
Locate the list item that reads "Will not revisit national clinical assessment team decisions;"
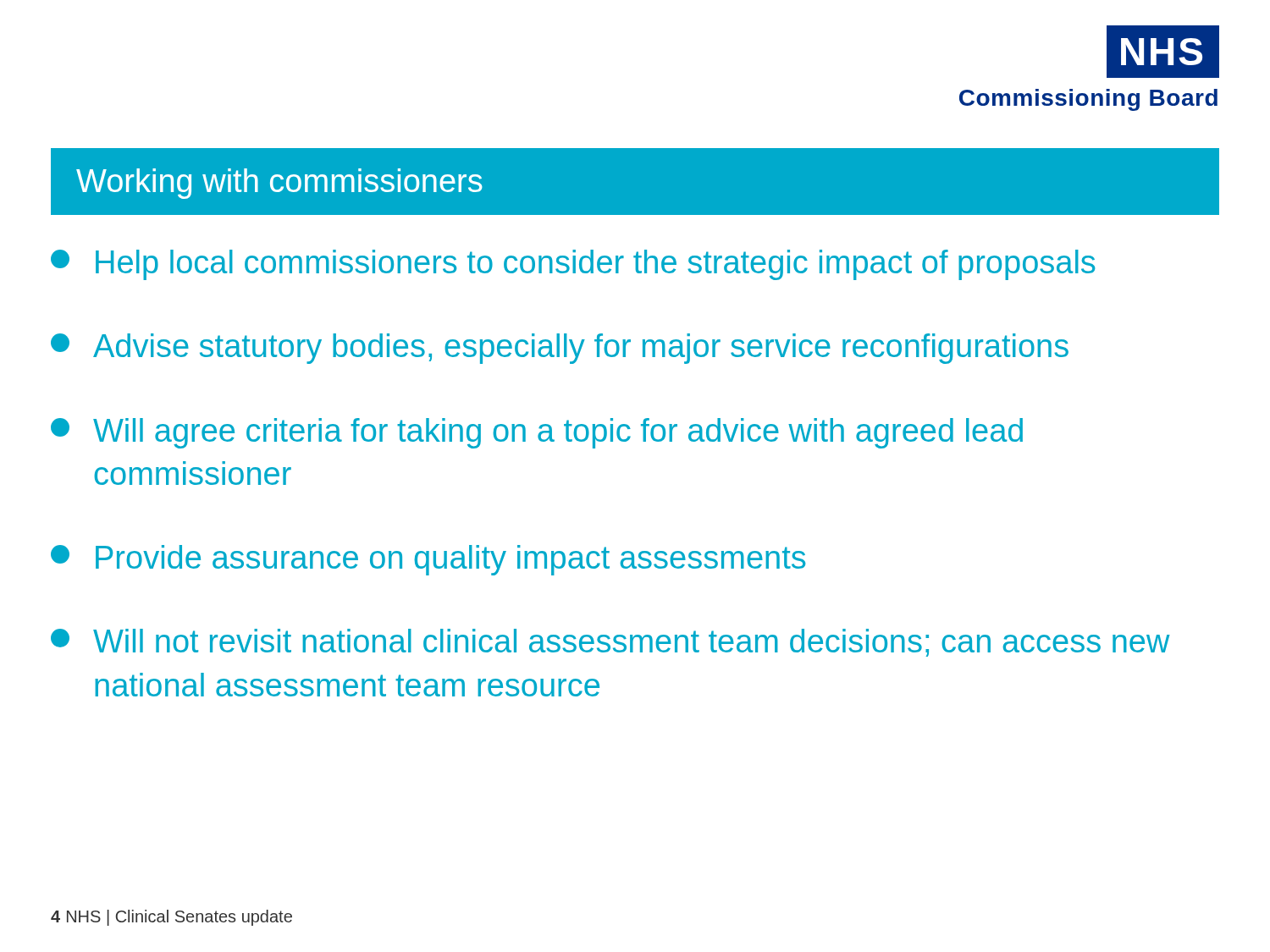[627, 664]
